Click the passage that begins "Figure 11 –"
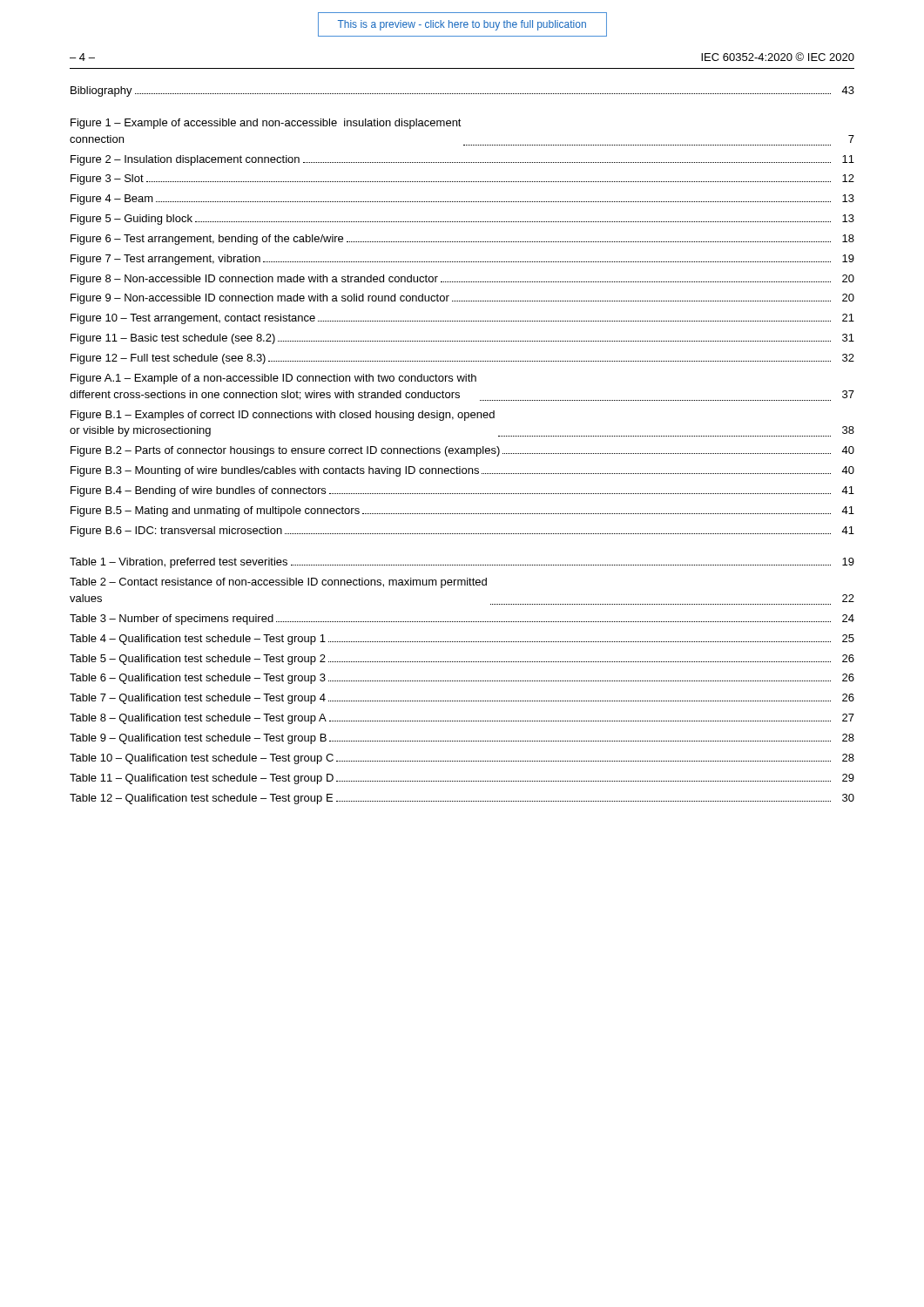This screenshot has height=1307, width=924. click(x=462, y=339)
